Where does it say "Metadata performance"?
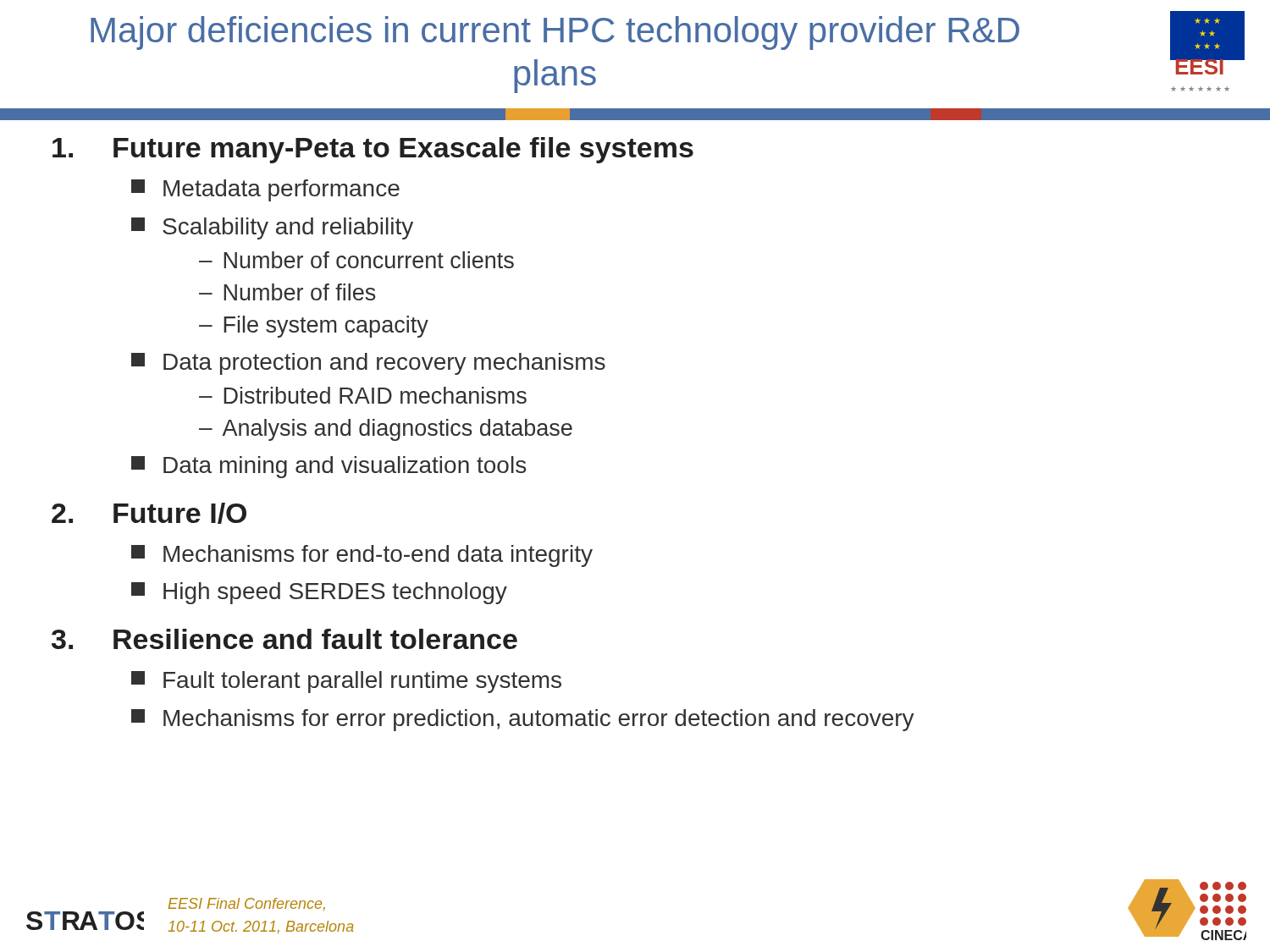The image size is (1270, 952). coord(266,189)
